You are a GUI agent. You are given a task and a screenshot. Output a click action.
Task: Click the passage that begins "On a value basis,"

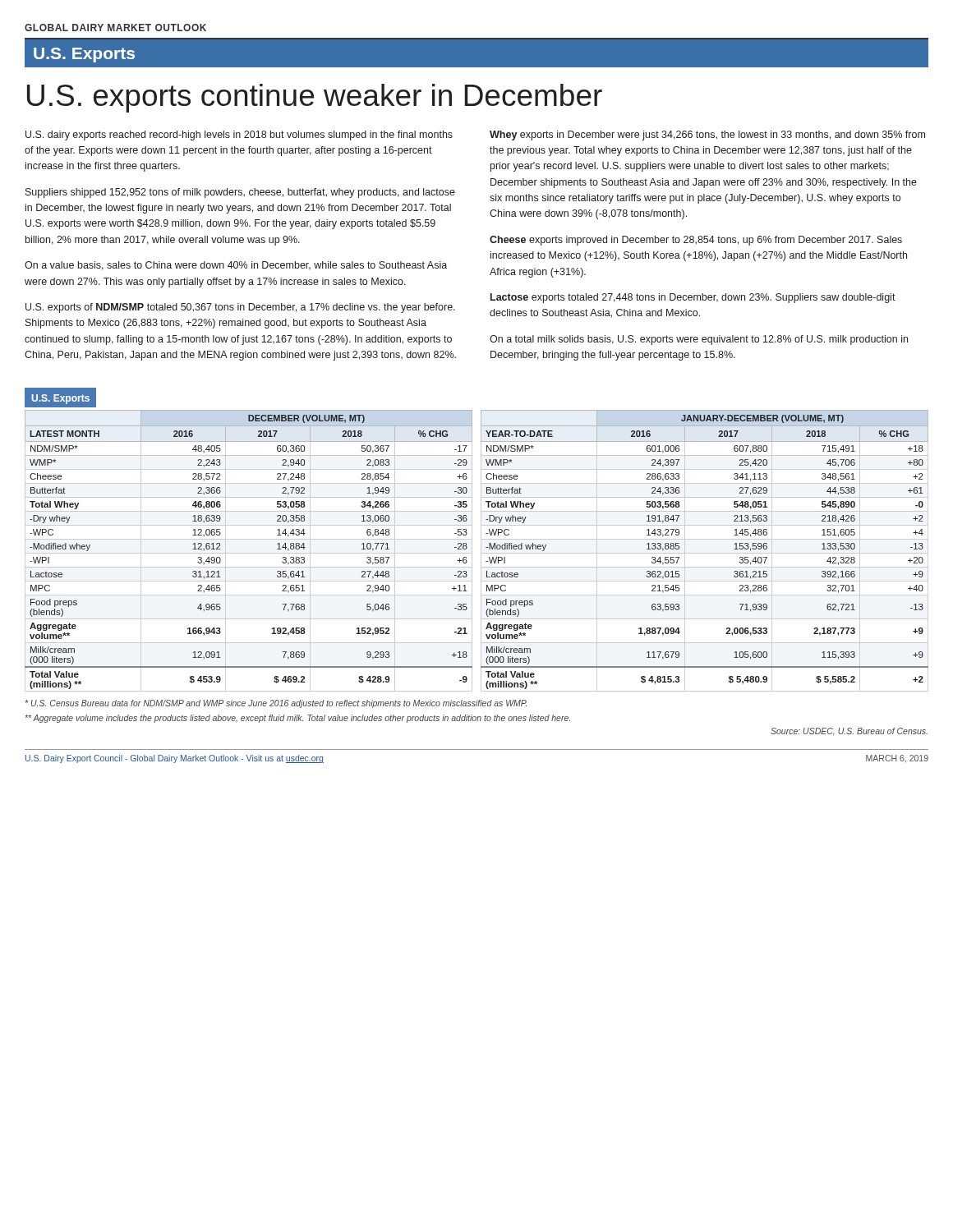(x=236, y=273)
